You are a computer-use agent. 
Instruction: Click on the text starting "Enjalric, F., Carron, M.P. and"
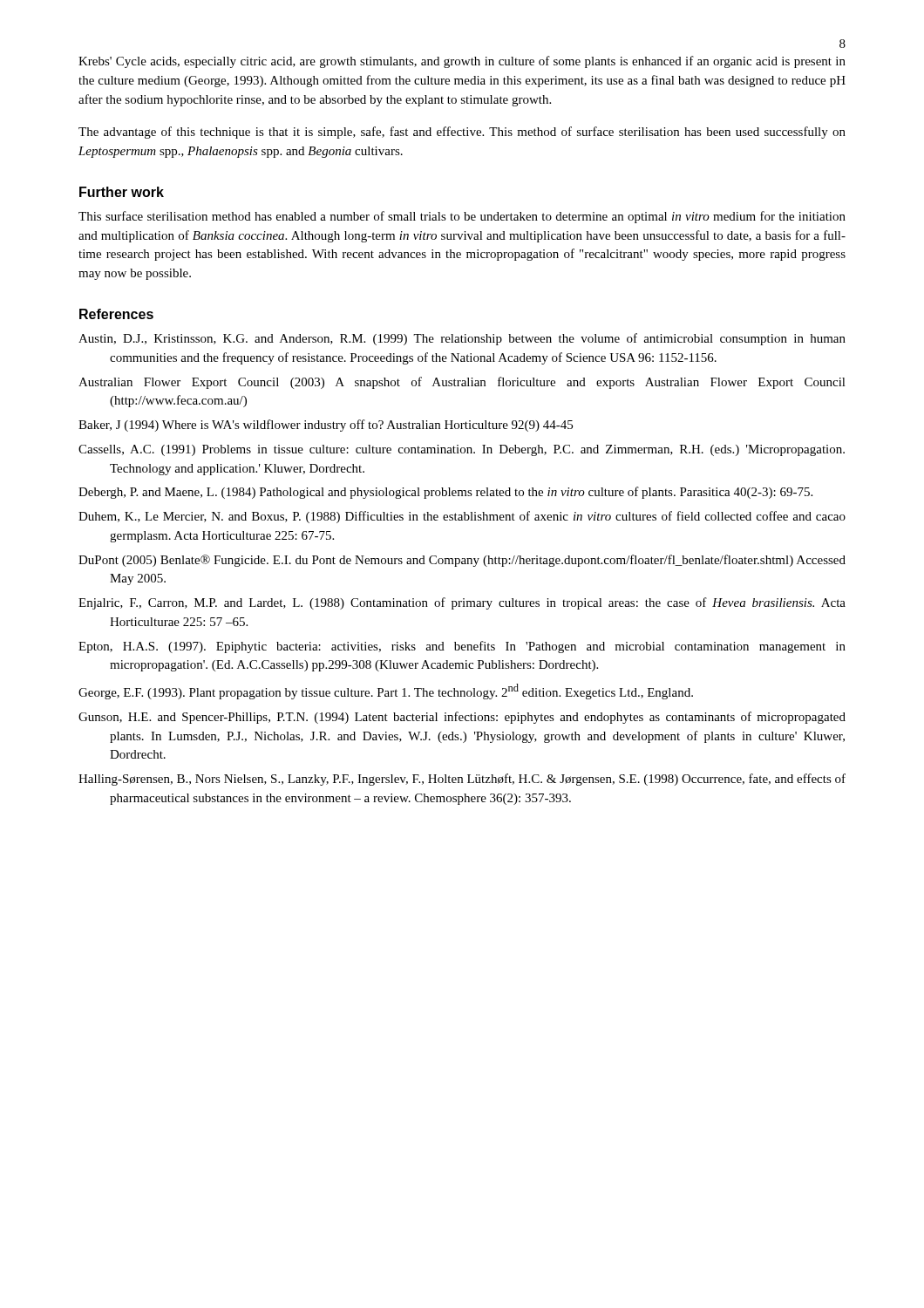(x=462, y=612)
